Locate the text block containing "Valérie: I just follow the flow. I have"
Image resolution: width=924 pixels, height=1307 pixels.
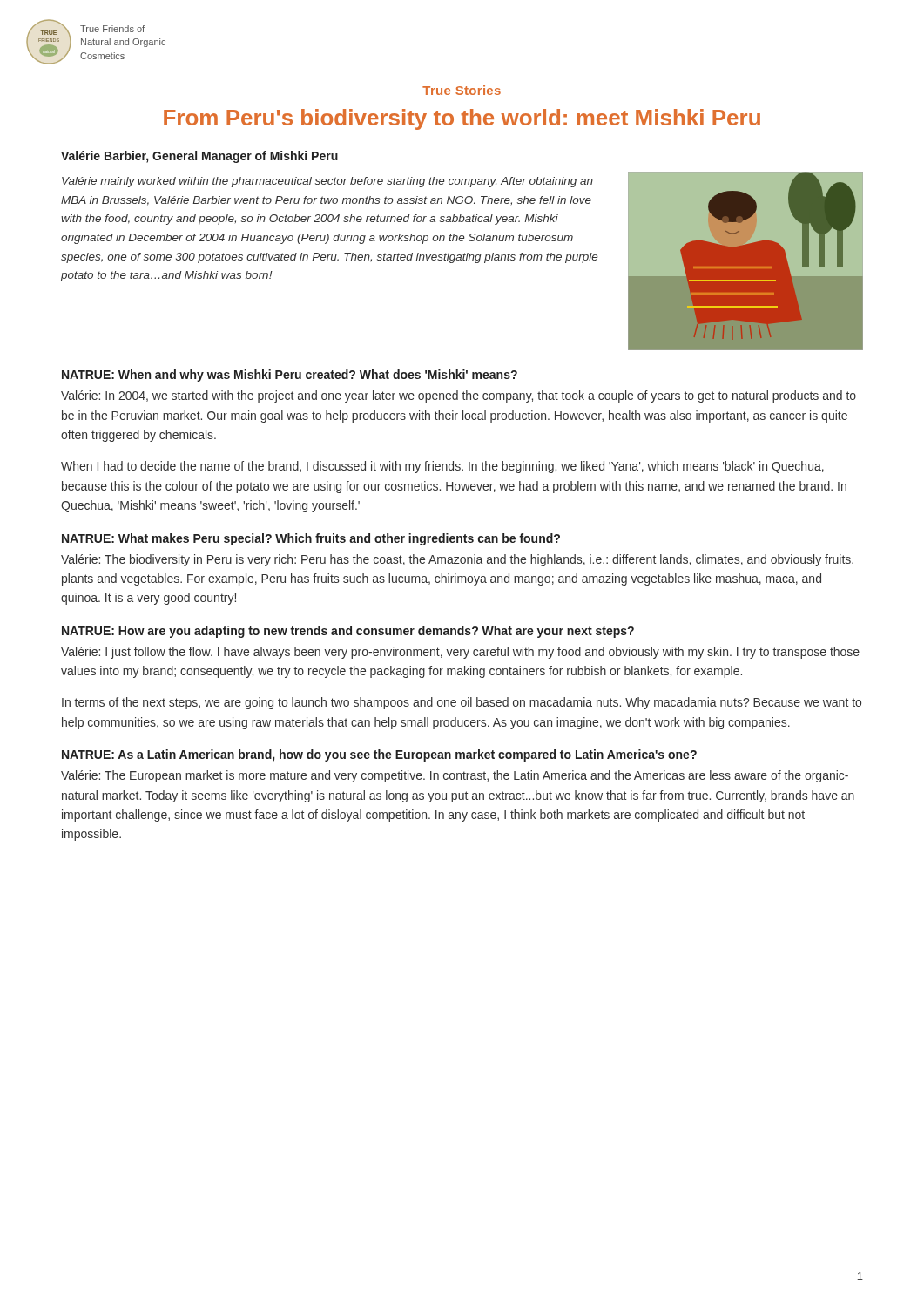pos(460,661)
